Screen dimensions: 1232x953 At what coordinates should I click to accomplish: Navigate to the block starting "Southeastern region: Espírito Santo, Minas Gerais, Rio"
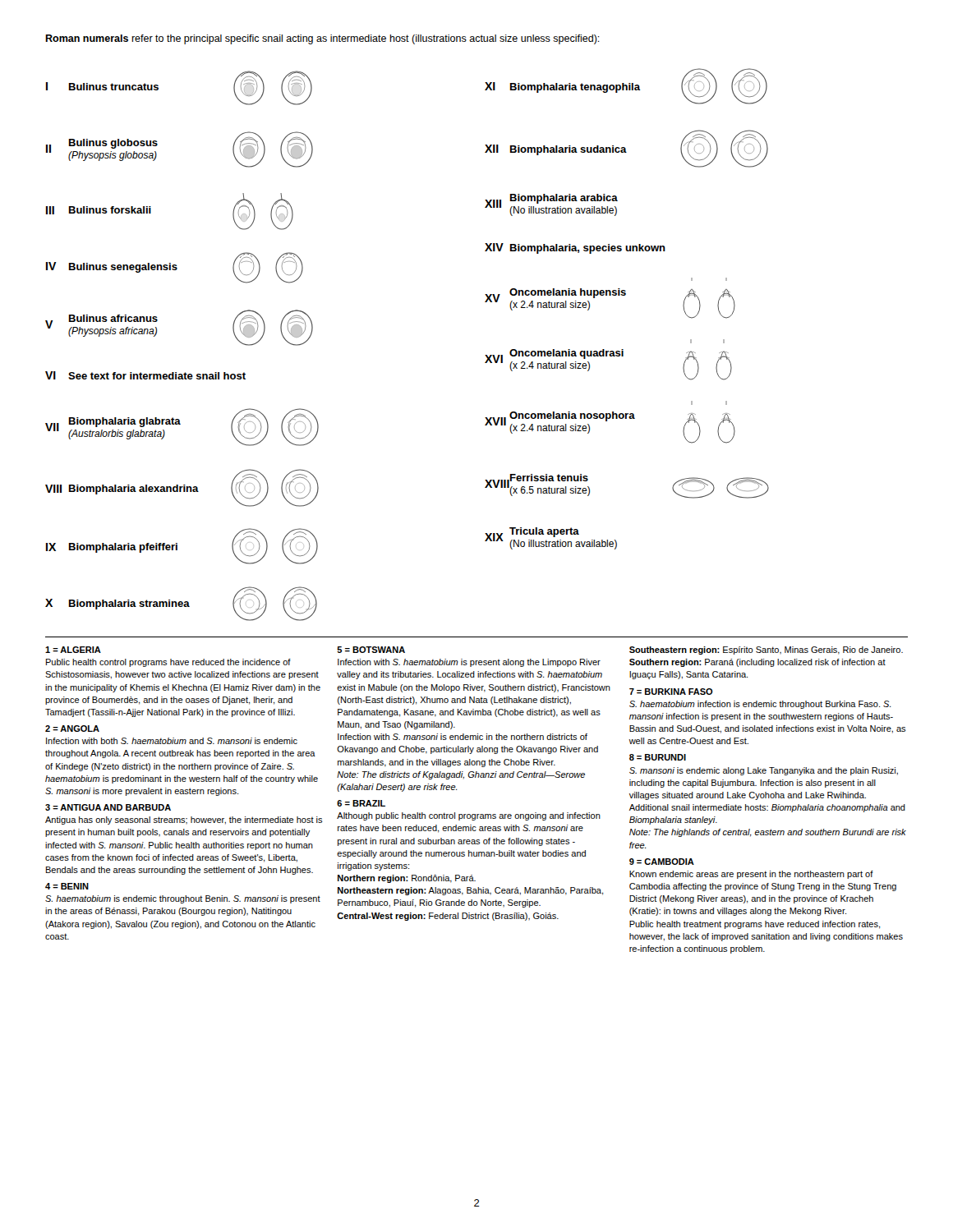766,662
